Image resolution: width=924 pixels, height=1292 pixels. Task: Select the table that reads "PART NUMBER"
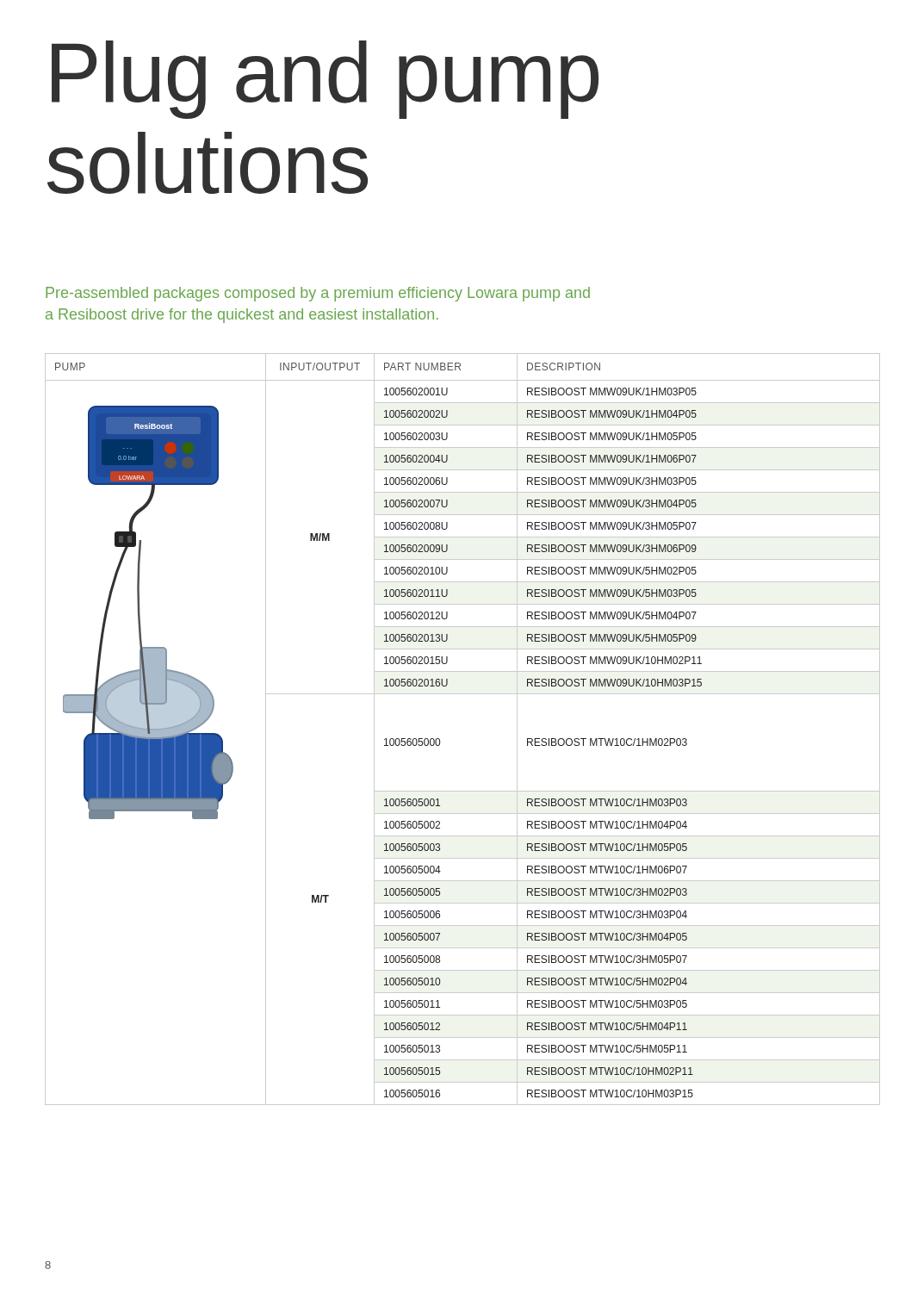pos(462,729)
